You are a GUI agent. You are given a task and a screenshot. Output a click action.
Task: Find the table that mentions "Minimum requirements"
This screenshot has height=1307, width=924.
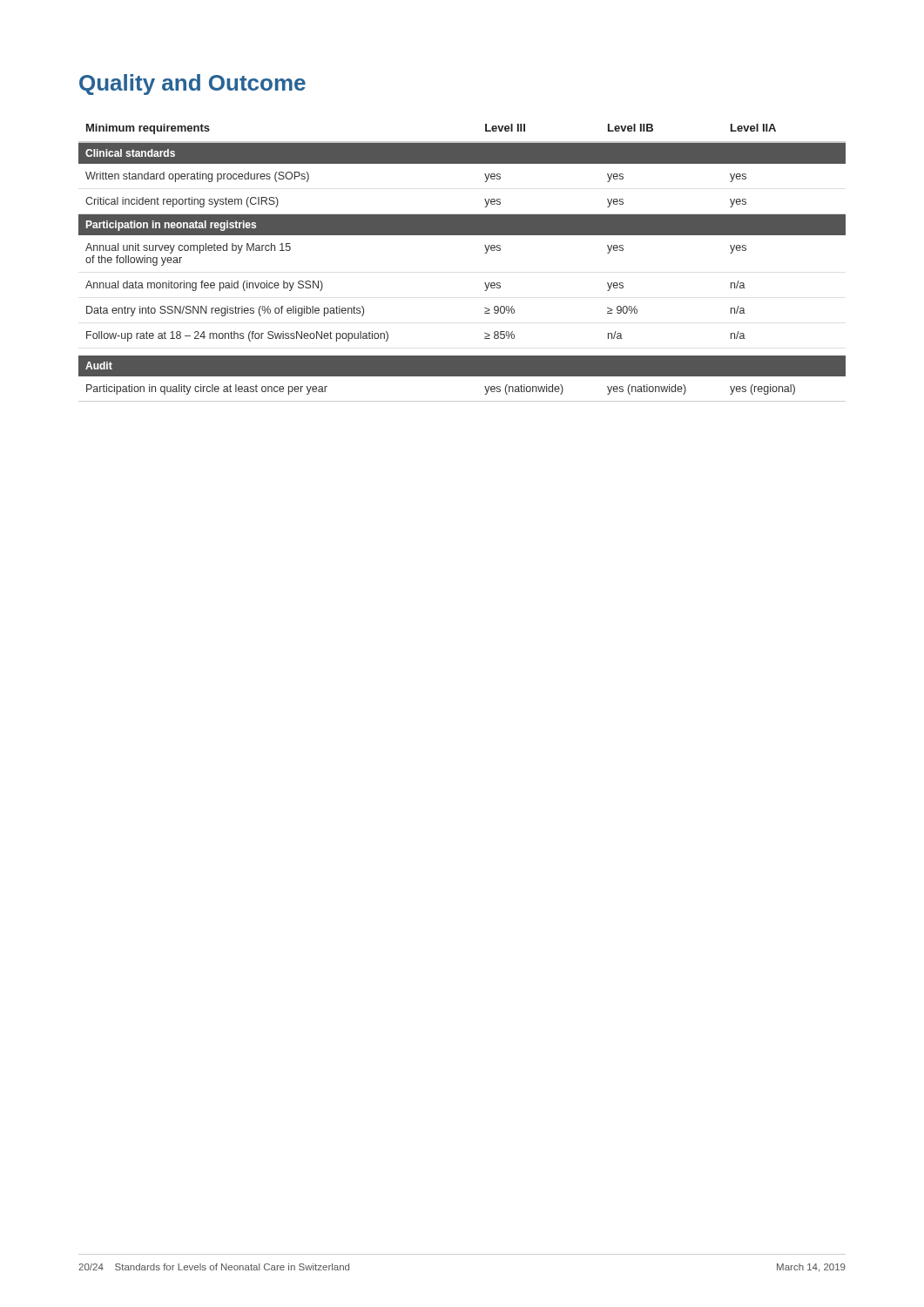tap(462, 259)
